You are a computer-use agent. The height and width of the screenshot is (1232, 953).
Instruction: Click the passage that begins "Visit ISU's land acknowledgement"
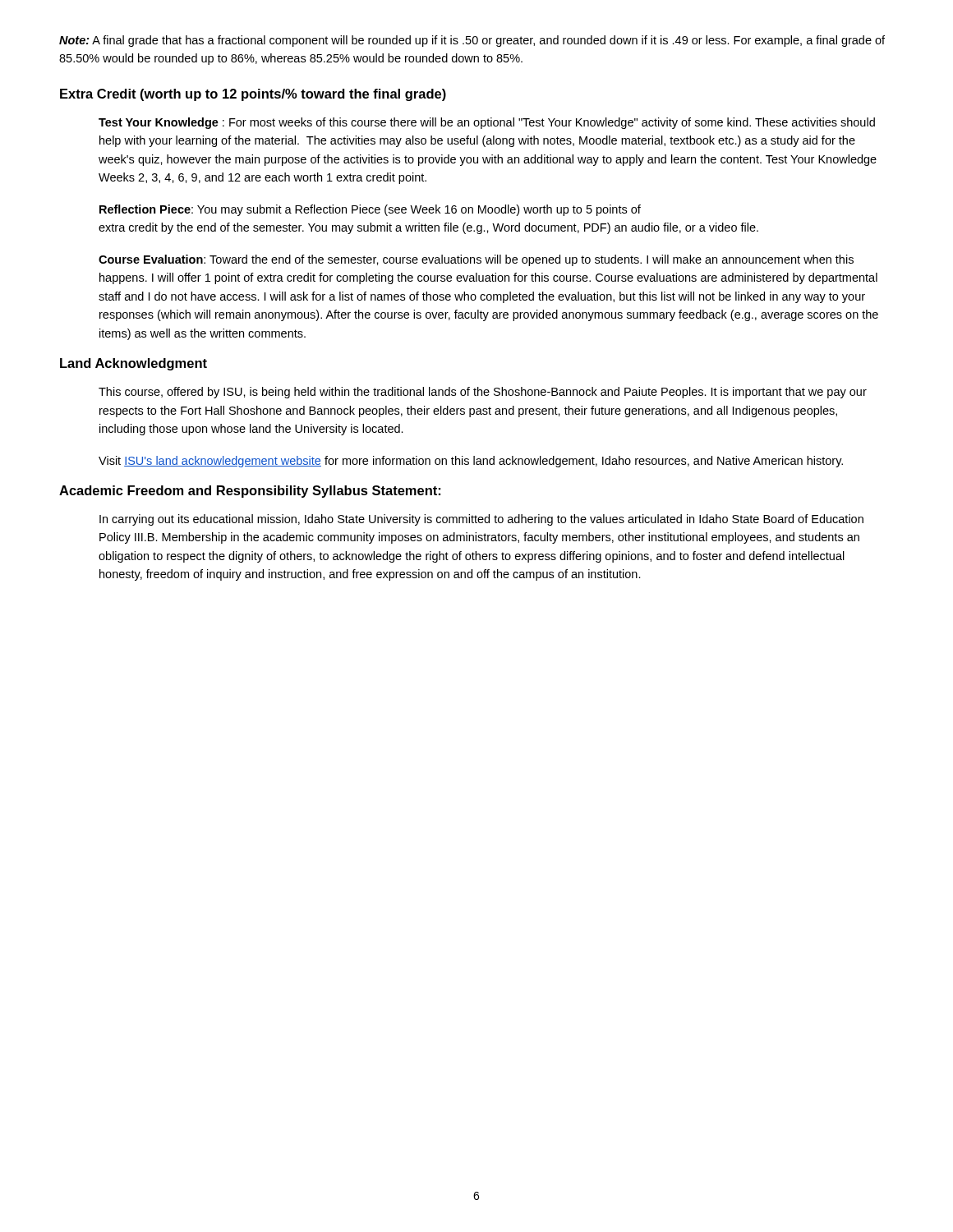click(471, 460)
